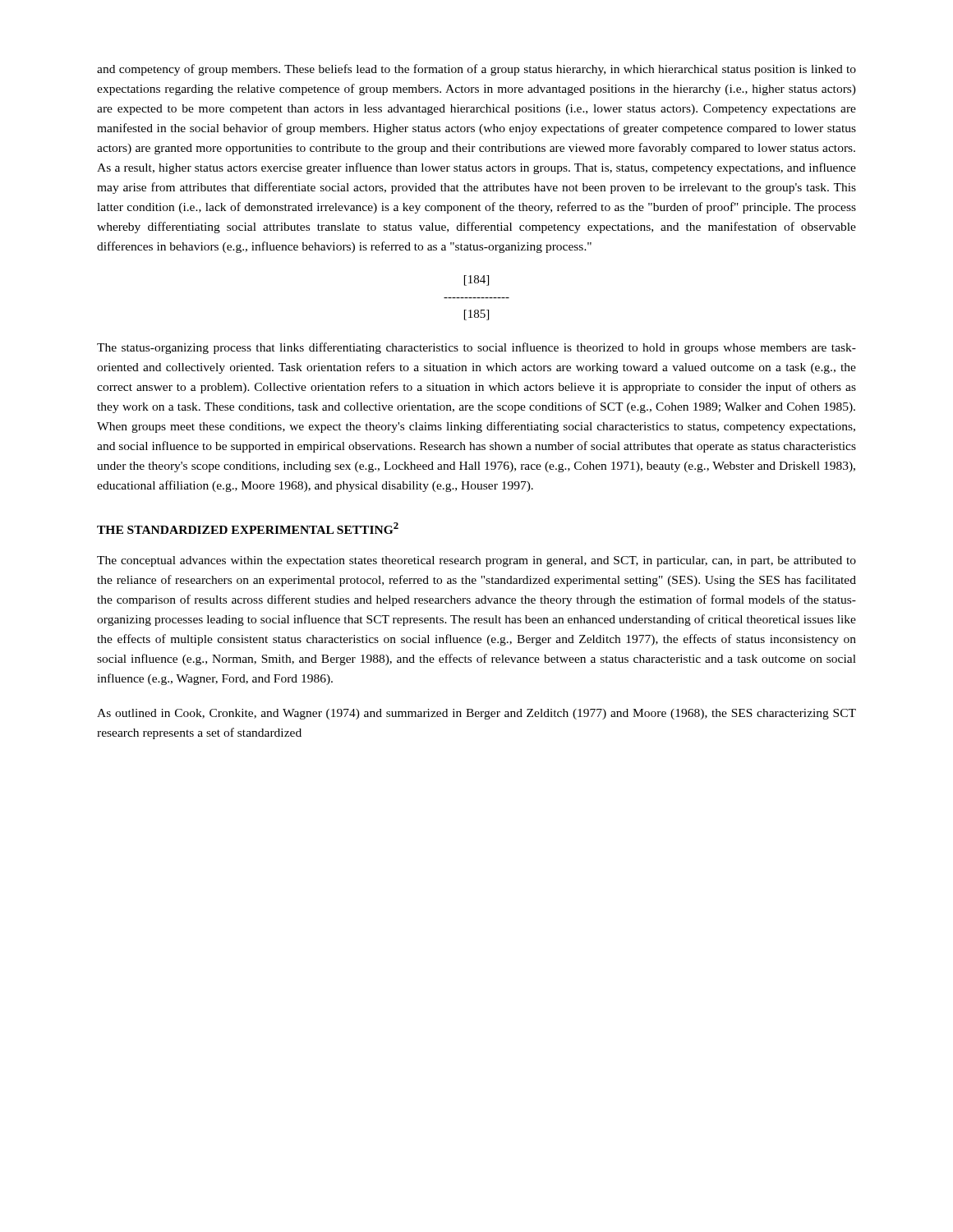Find the text block that says "As outlined in Cook,"
953x1232 pixels.
476,723
